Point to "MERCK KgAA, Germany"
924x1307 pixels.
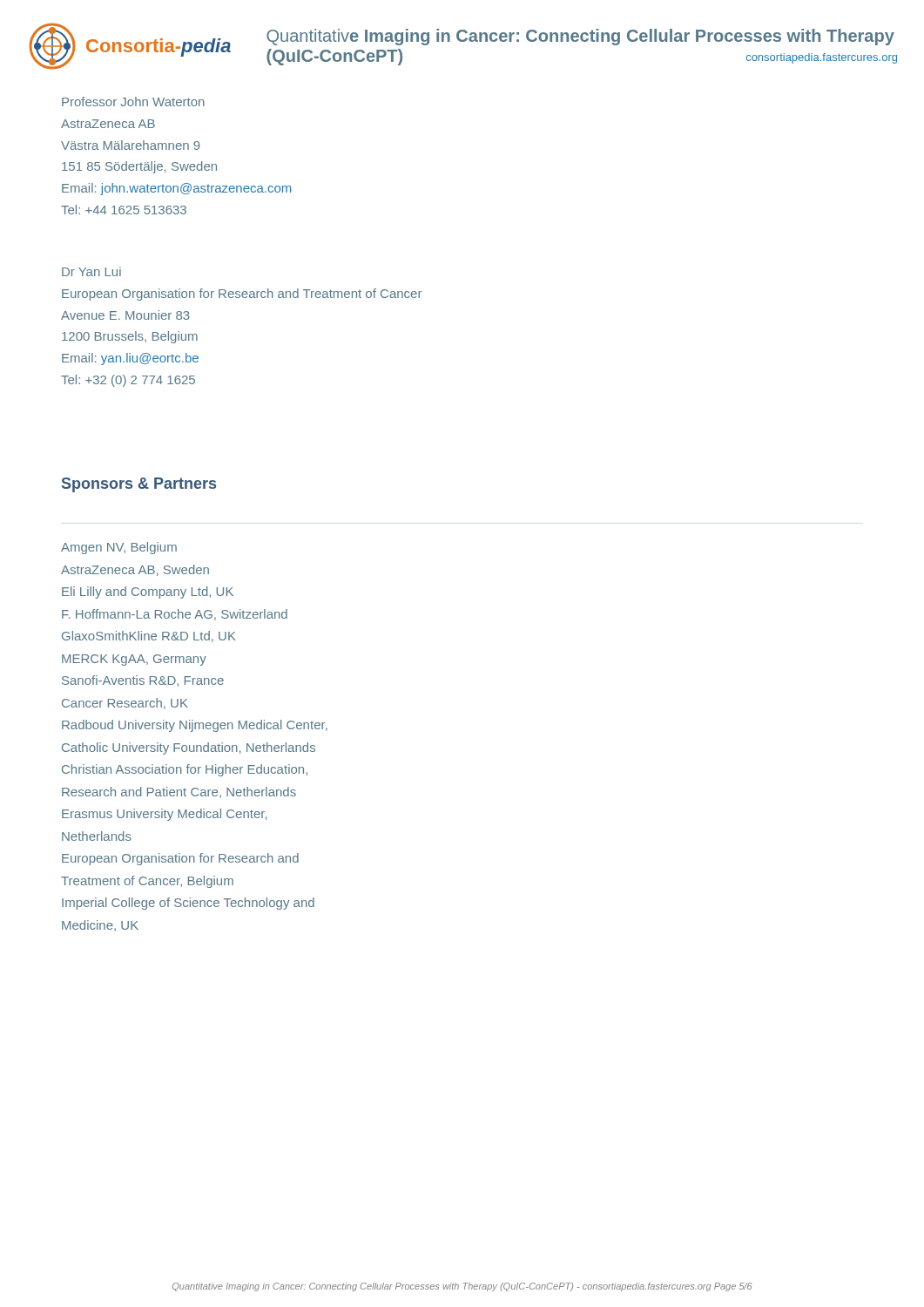coord(134,658)
